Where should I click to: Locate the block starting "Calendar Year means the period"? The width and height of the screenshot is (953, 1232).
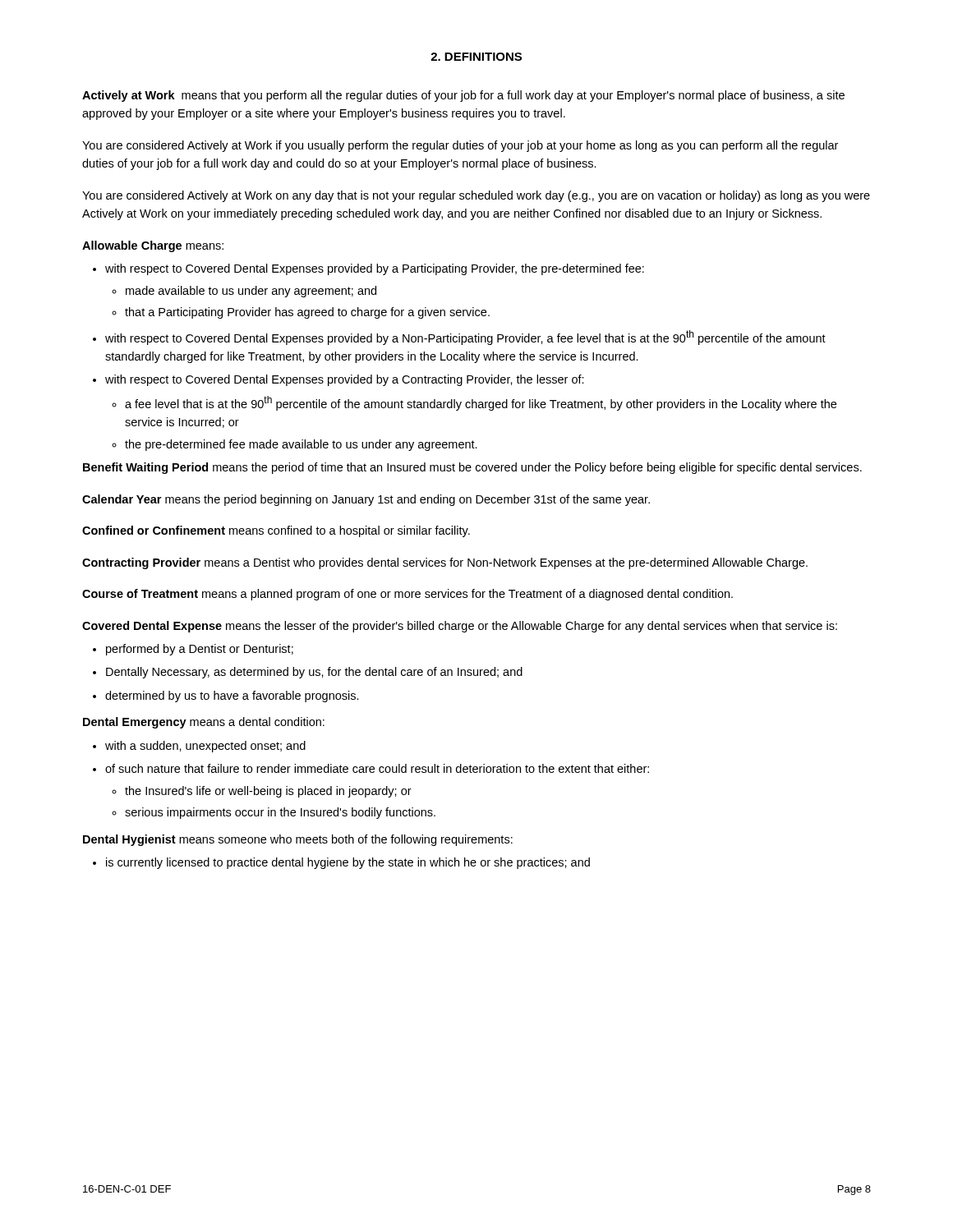point(366,499)
